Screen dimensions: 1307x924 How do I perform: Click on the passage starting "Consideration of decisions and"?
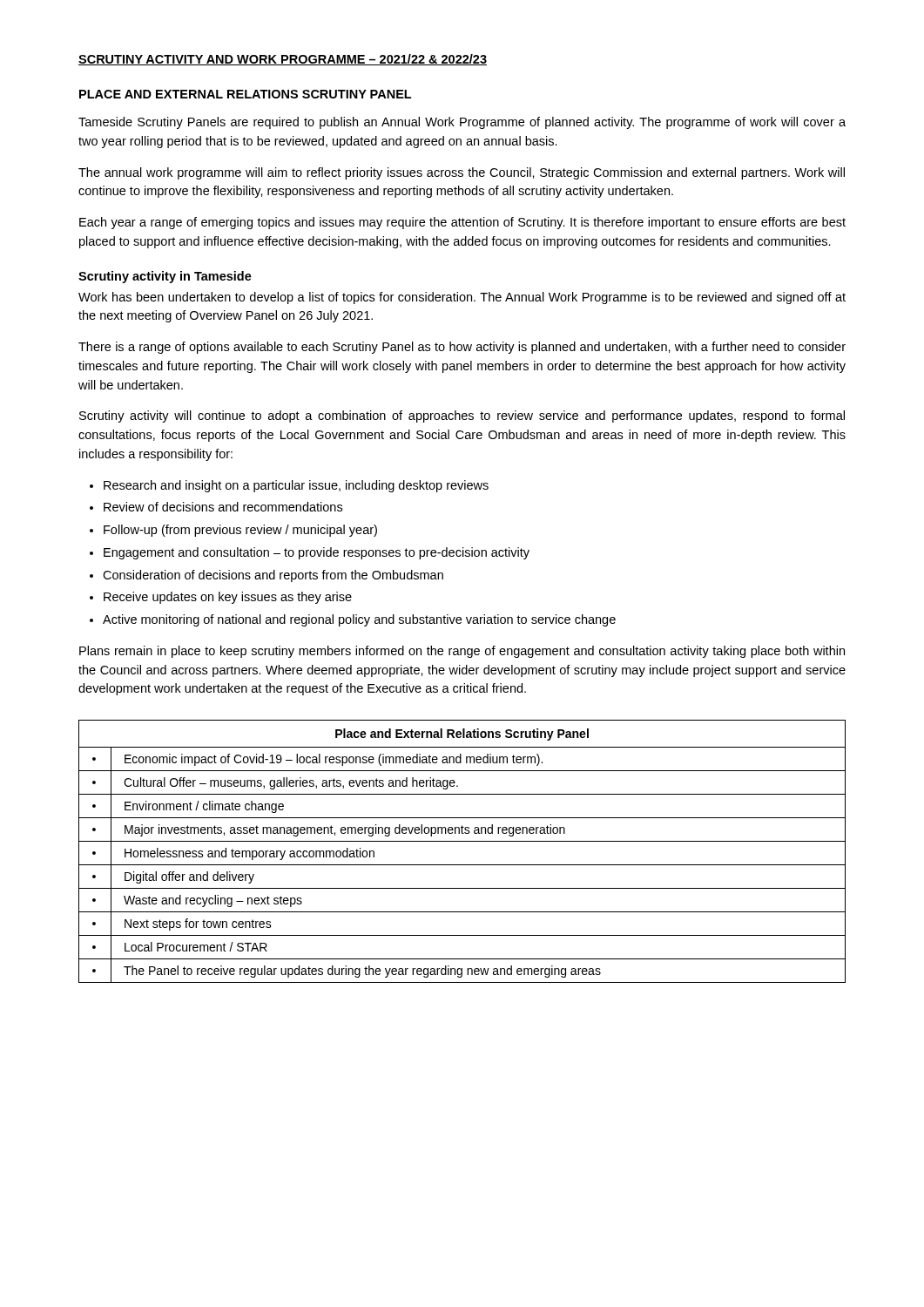(266, 576)
